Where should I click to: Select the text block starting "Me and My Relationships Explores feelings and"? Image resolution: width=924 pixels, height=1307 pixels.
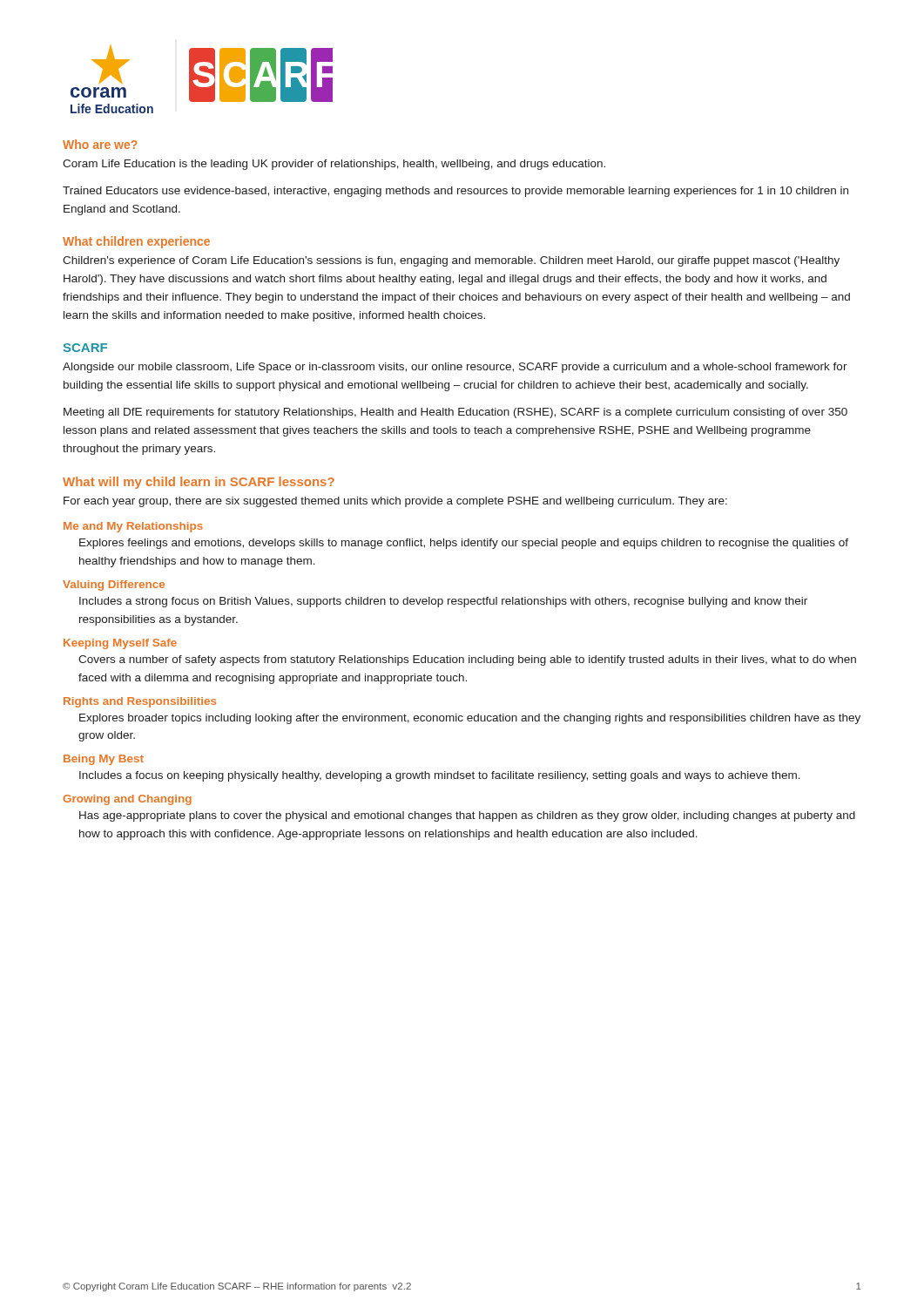[x=462, y=545]
